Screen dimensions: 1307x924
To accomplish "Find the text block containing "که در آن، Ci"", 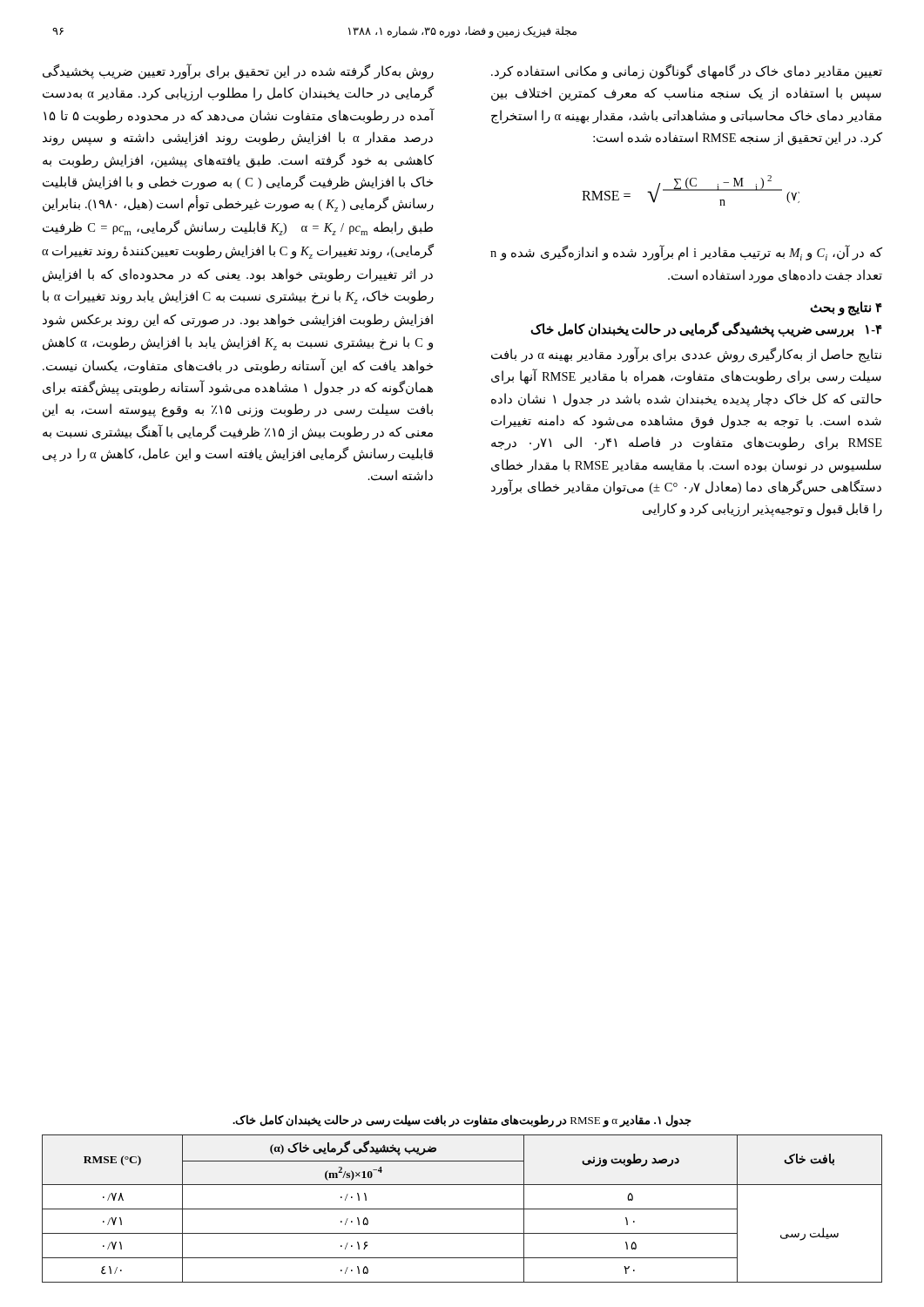I will [x=686, y=264].
